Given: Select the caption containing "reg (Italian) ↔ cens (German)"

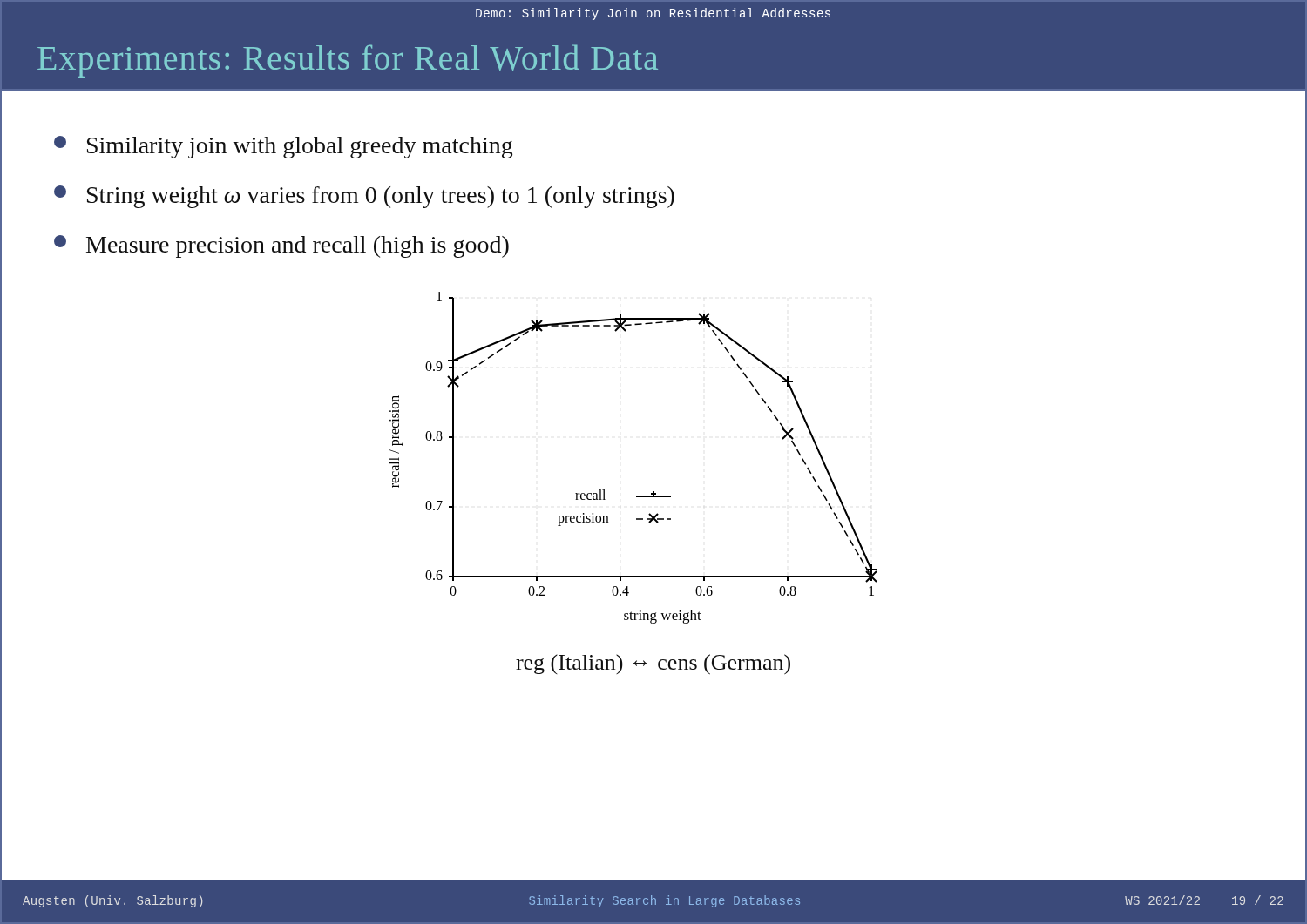Looking at the screenshot, I should click(x=654, y=662).
